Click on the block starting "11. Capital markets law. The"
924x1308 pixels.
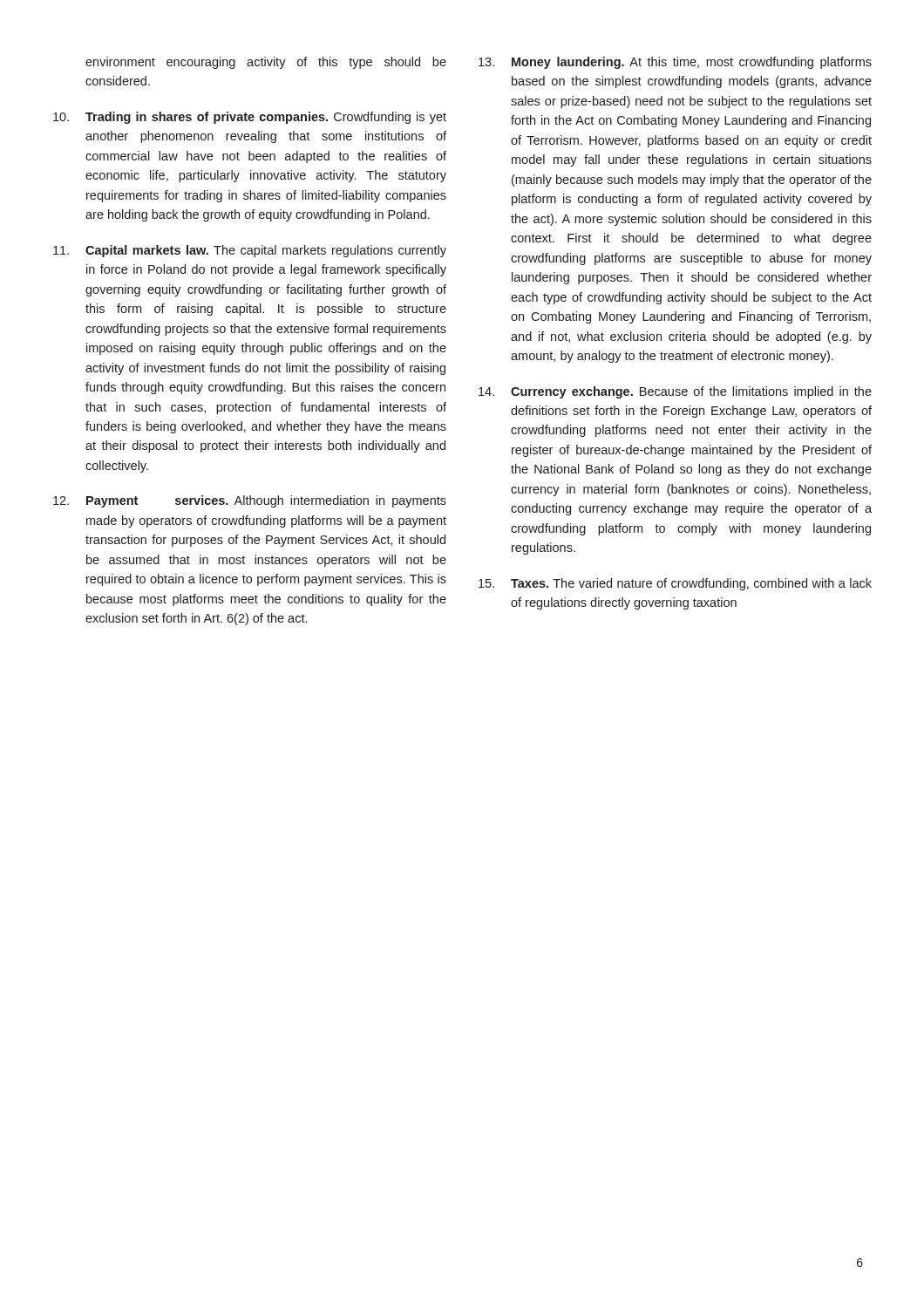pos(249,358)
